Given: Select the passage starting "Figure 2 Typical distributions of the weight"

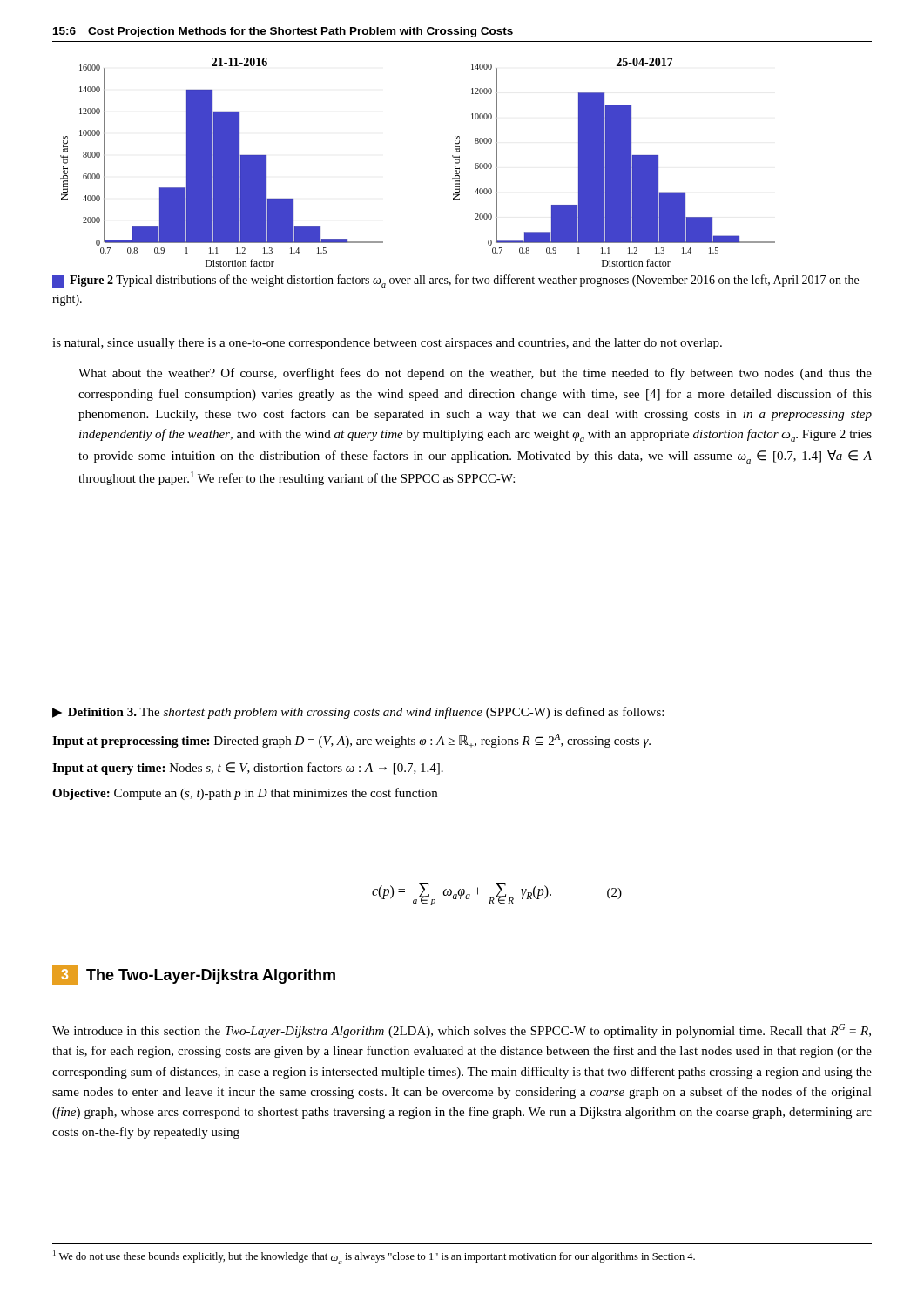Looking at the screenshot, I should [x=456, y=290].
